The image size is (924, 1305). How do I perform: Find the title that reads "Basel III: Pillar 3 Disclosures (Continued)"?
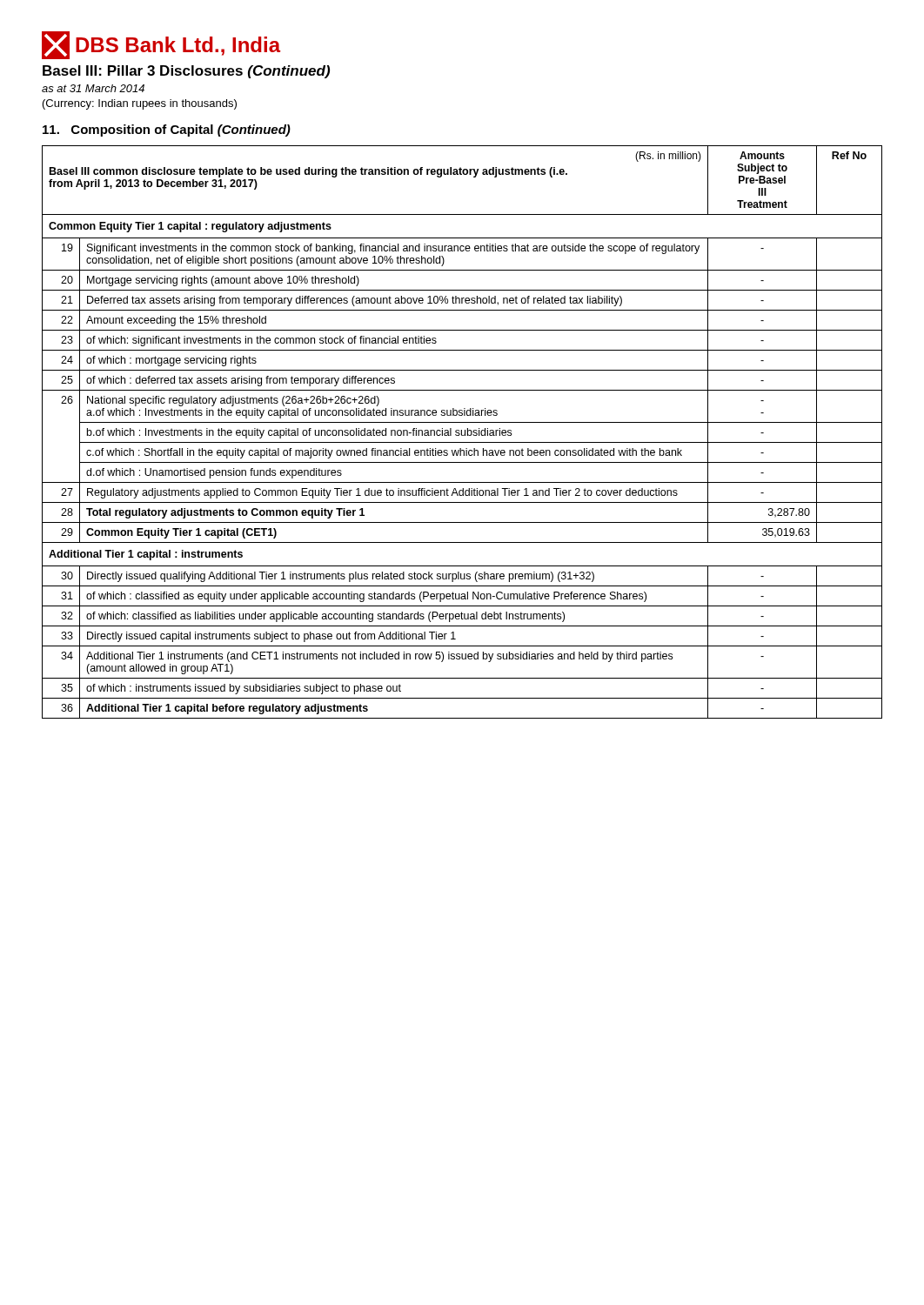[x=186, y=71]
